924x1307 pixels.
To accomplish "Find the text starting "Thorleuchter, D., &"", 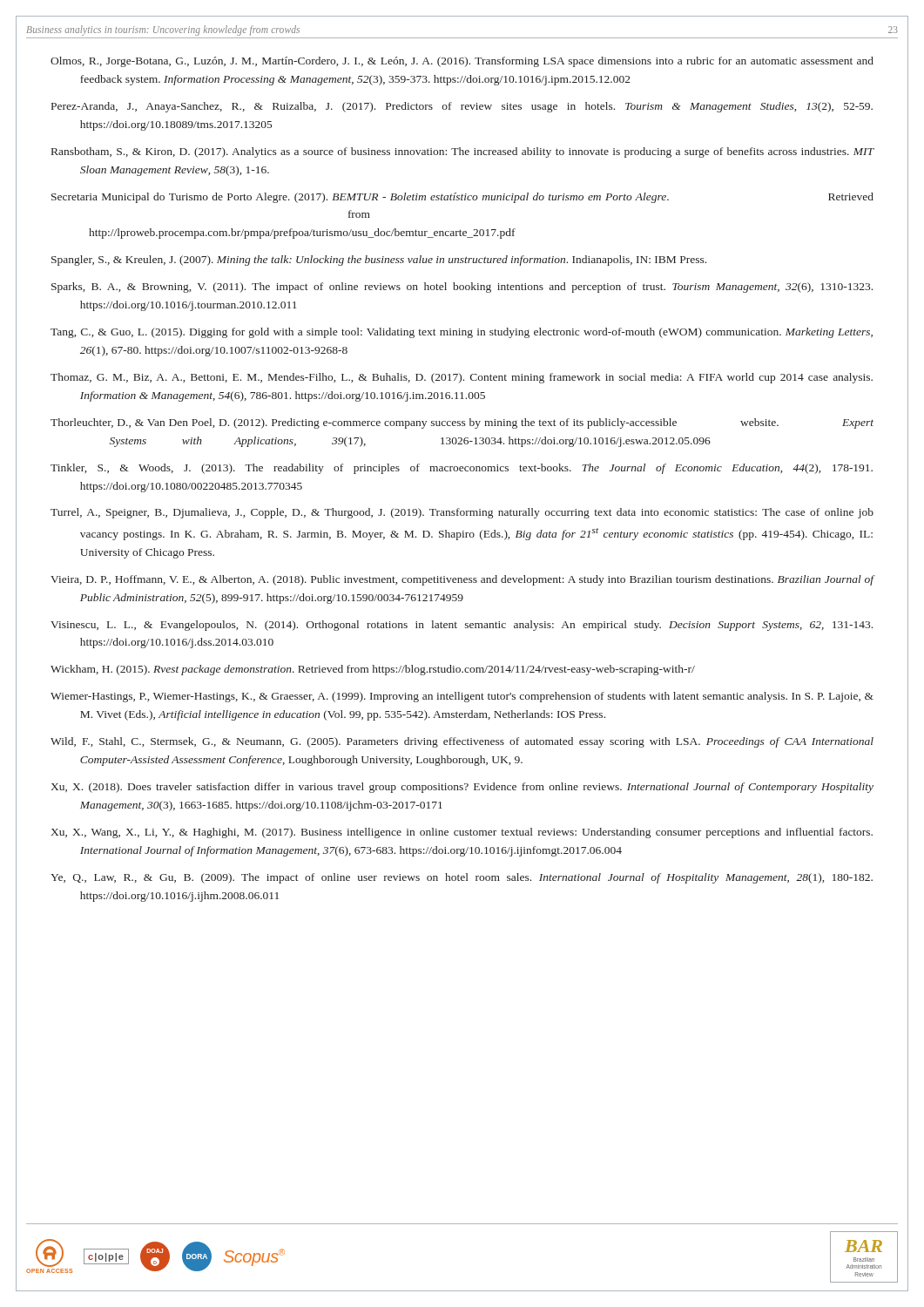I will click(x=462, y=431).
